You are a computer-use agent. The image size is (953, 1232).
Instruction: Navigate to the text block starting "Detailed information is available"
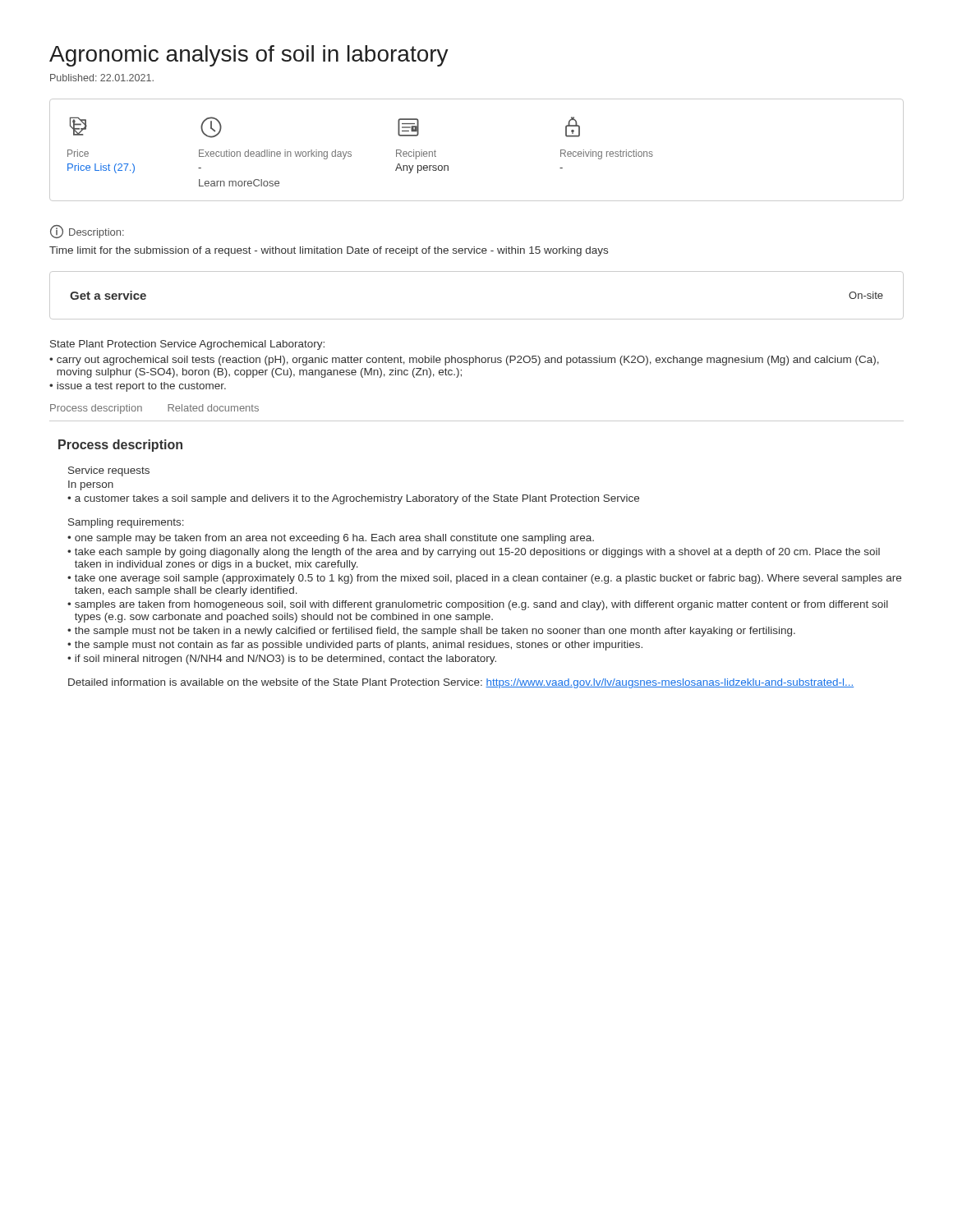486,682
